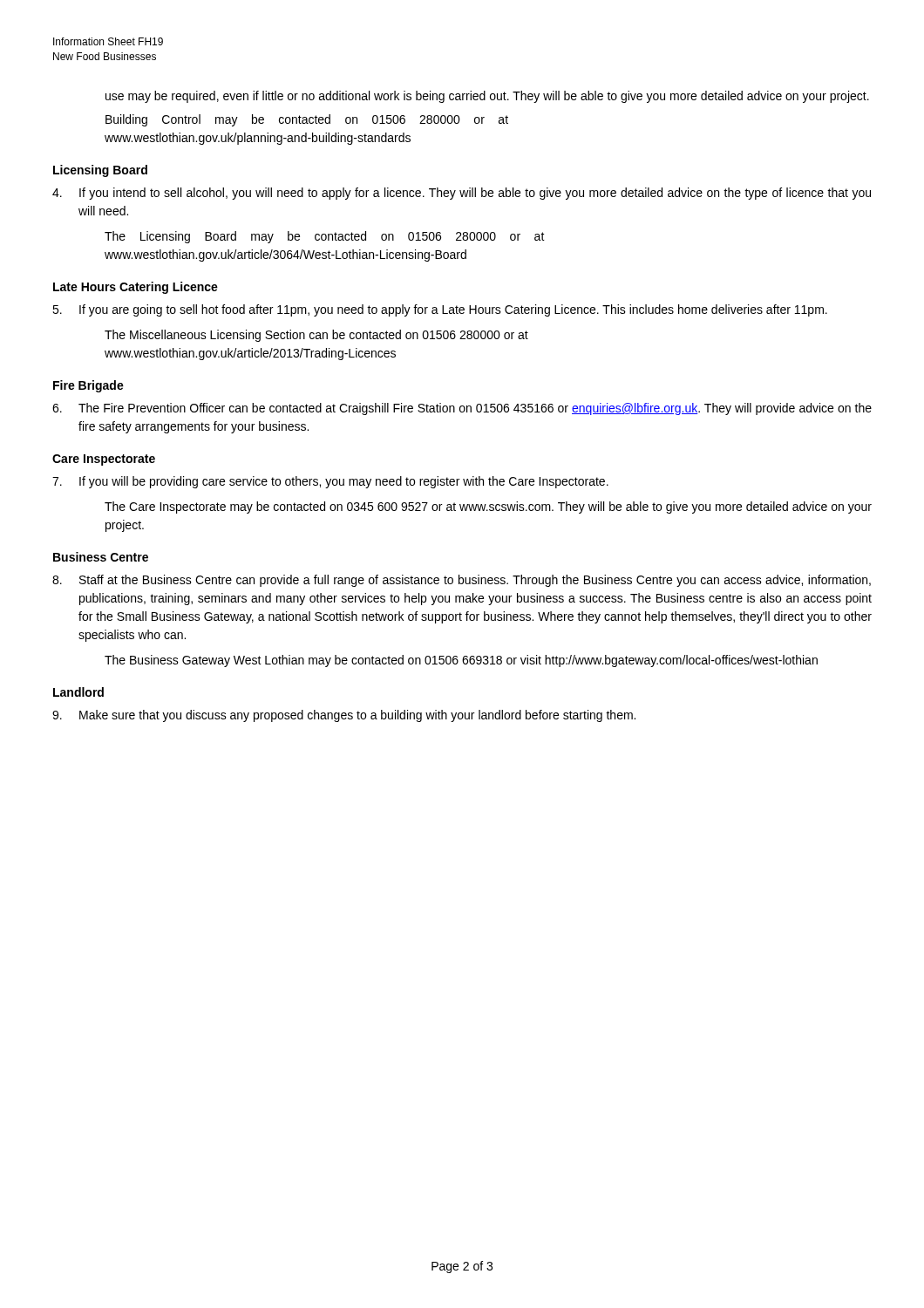Click on the block starting "Licensing Board"
This screenshot has height=1308, width=924.
tap(100, 170)
